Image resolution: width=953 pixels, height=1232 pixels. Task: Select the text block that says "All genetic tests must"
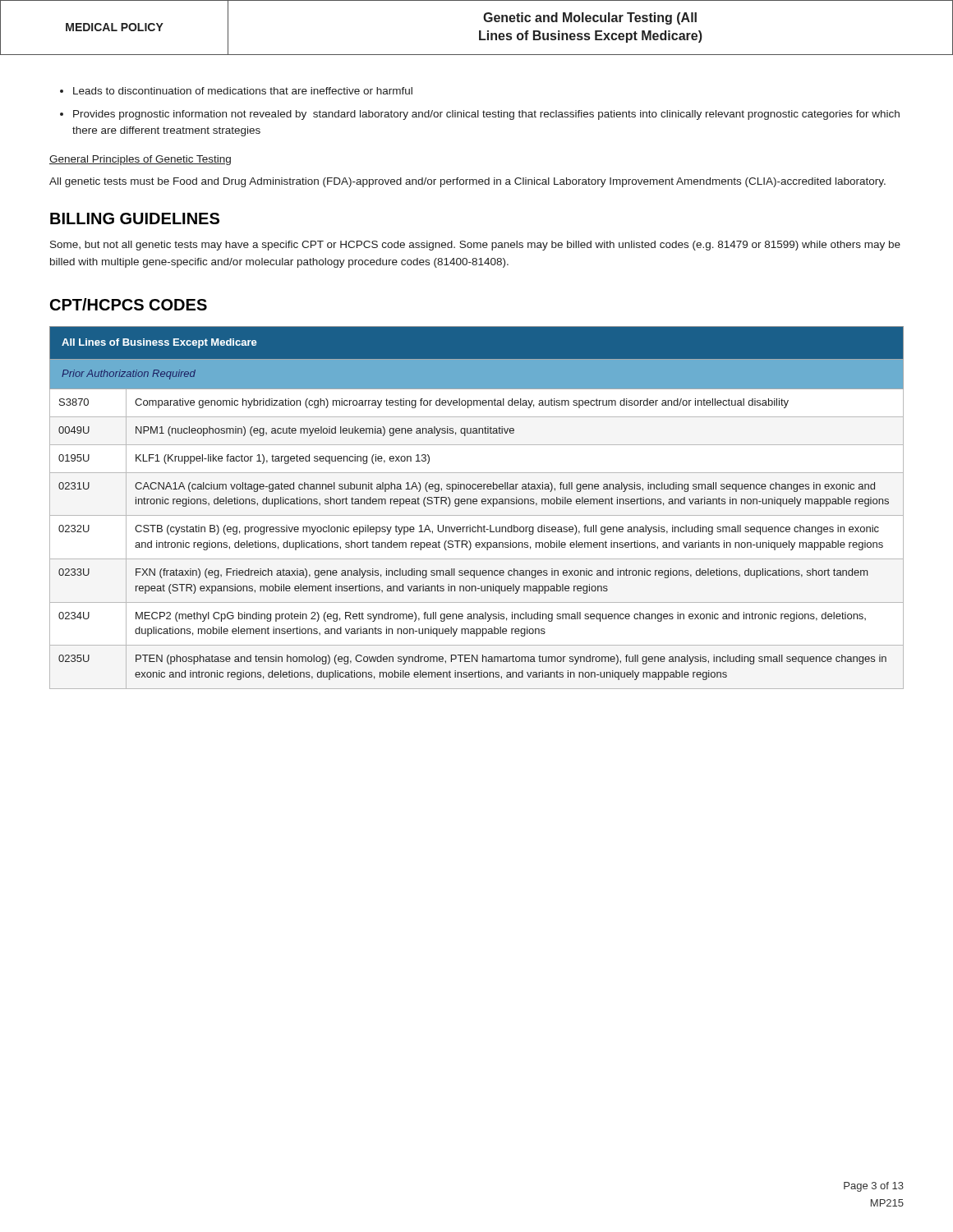coord(468,181)
